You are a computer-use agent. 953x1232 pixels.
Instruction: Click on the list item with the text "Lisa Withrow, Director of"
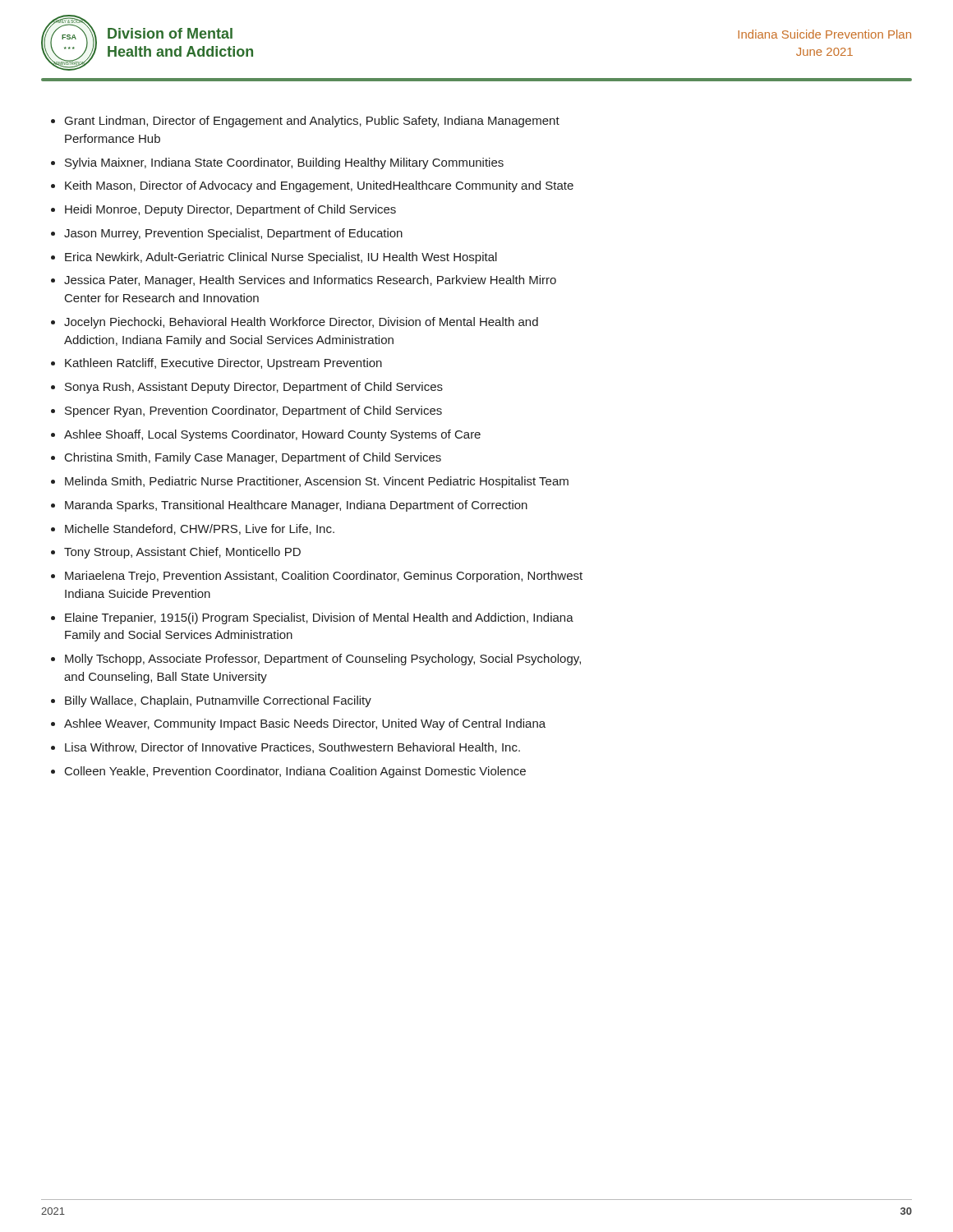tap(292, 747)
